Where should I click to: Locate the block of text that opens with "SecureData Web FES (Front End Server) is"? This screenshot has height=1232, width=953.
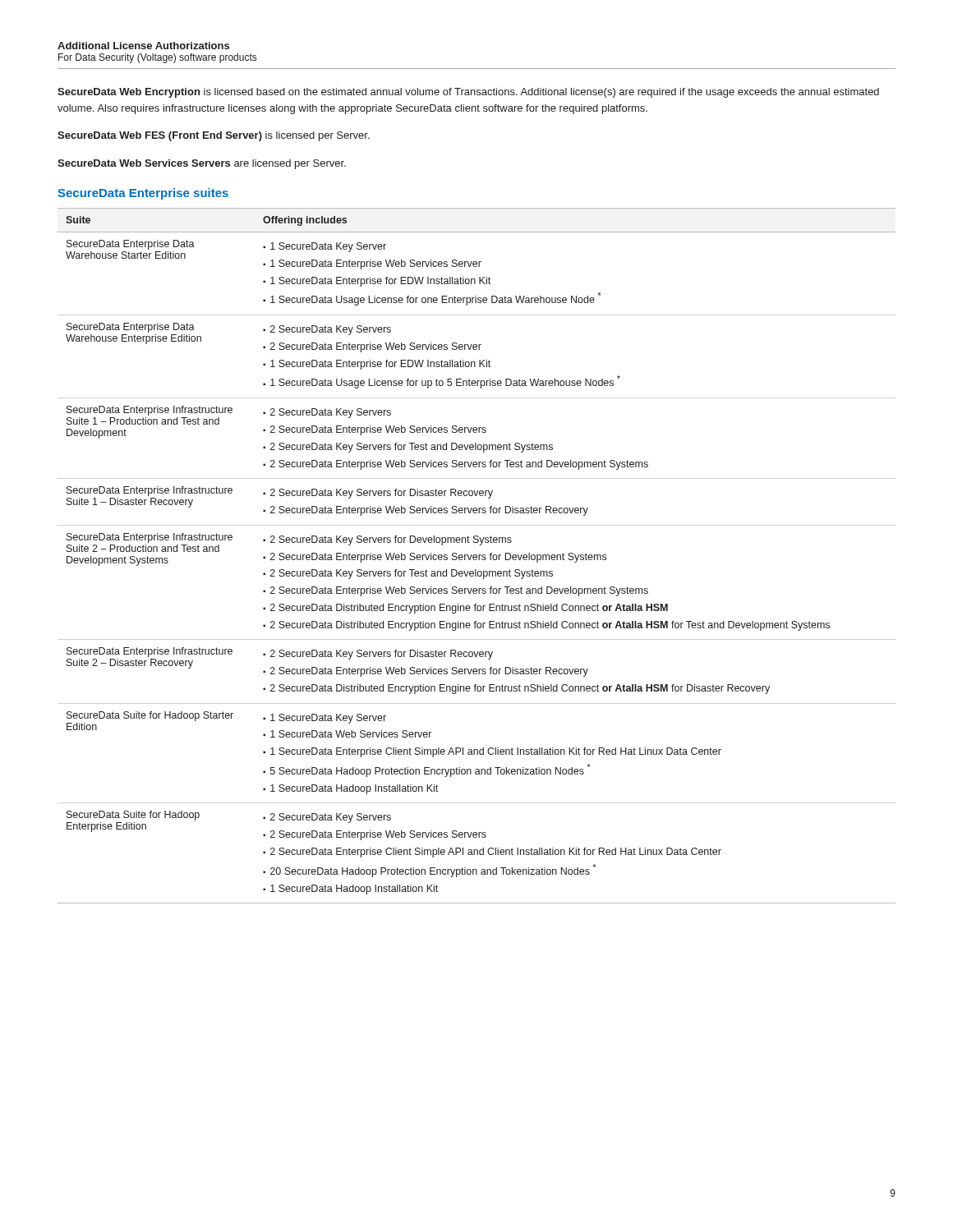(x=214, y=135)
